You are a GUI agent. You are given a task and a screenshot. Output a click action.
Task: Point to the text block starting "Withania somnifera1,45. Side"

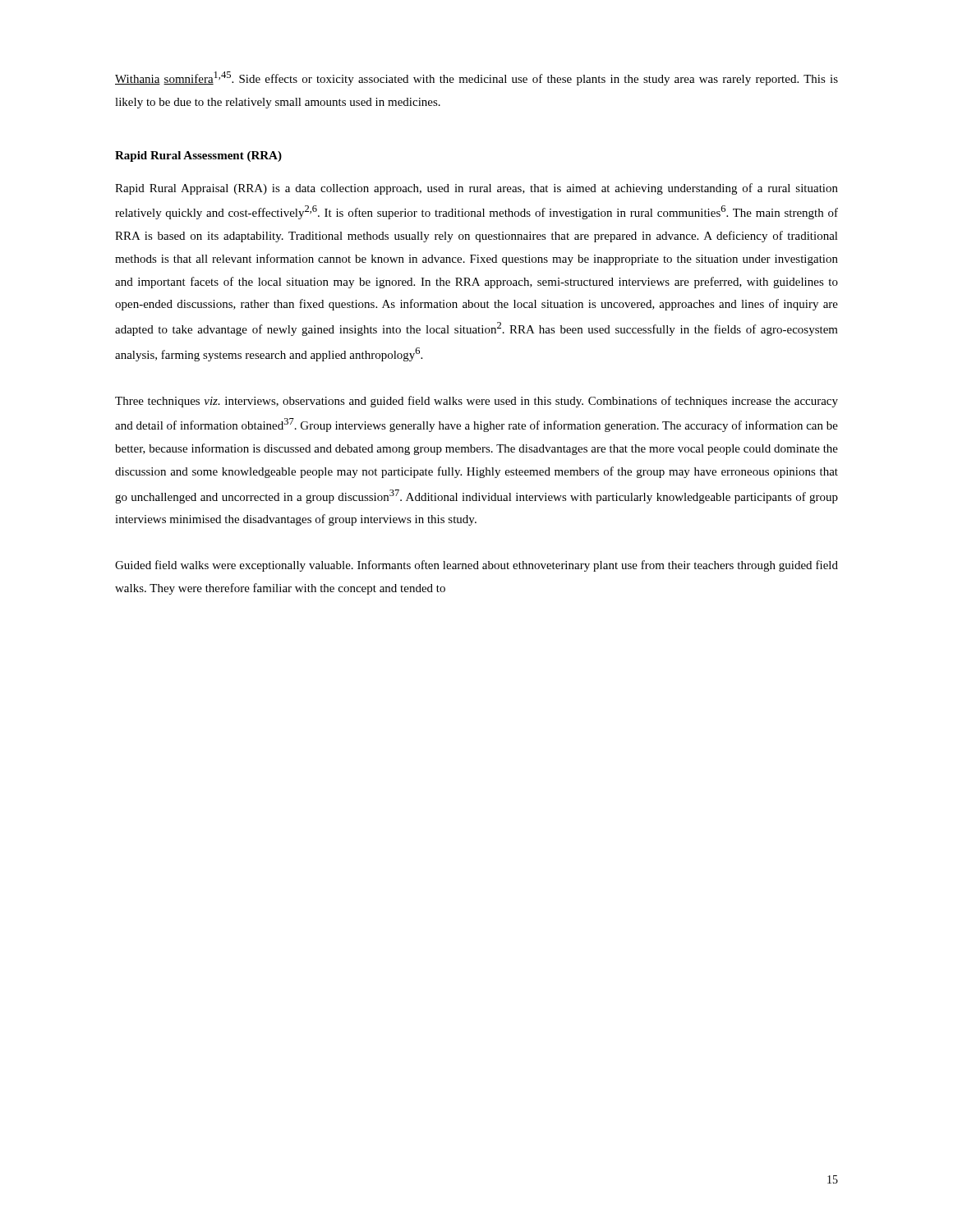tap(476, 89)
